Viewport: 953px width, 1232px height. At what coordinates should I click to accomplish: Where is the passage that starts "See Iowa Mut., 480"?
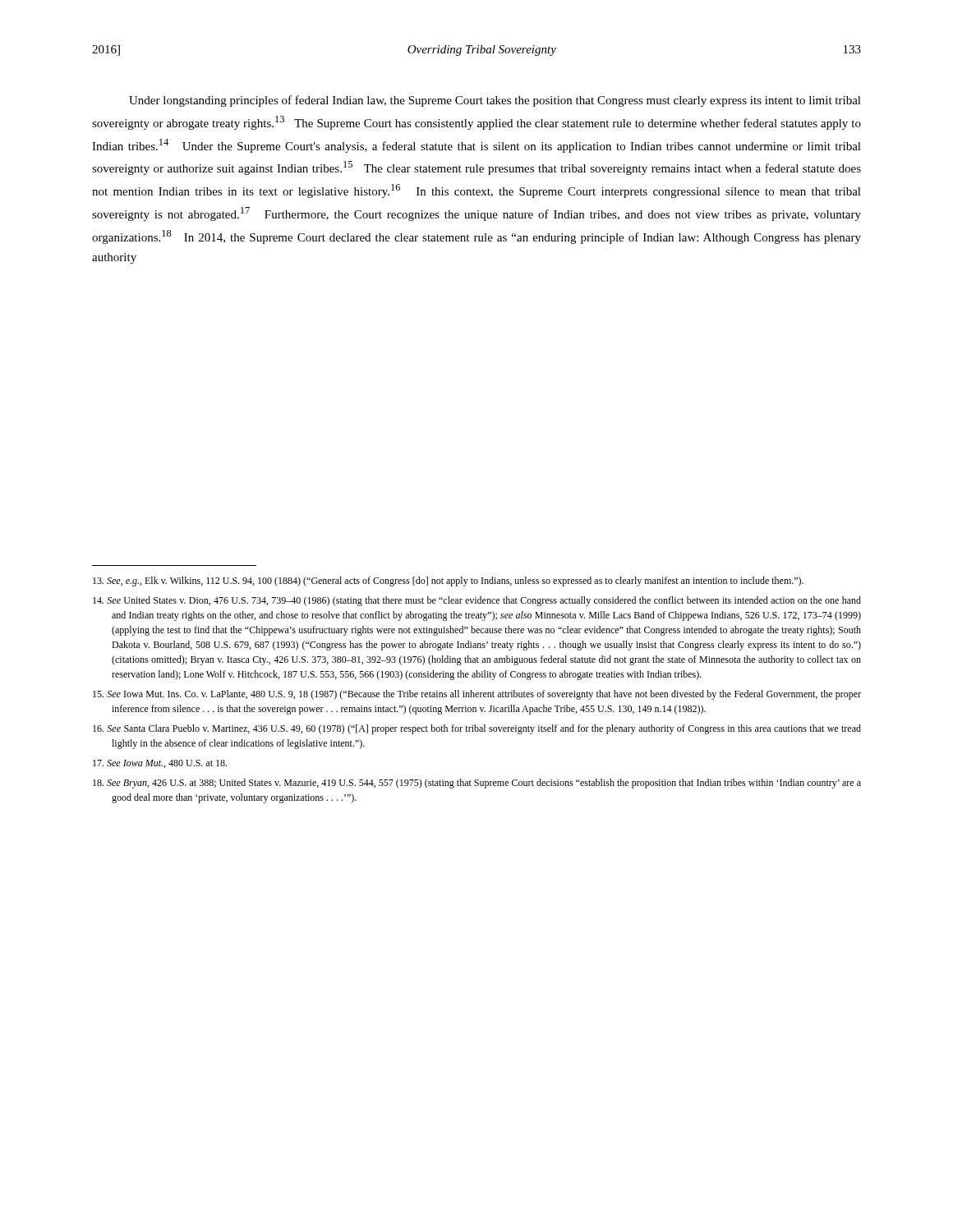[160, 763]
